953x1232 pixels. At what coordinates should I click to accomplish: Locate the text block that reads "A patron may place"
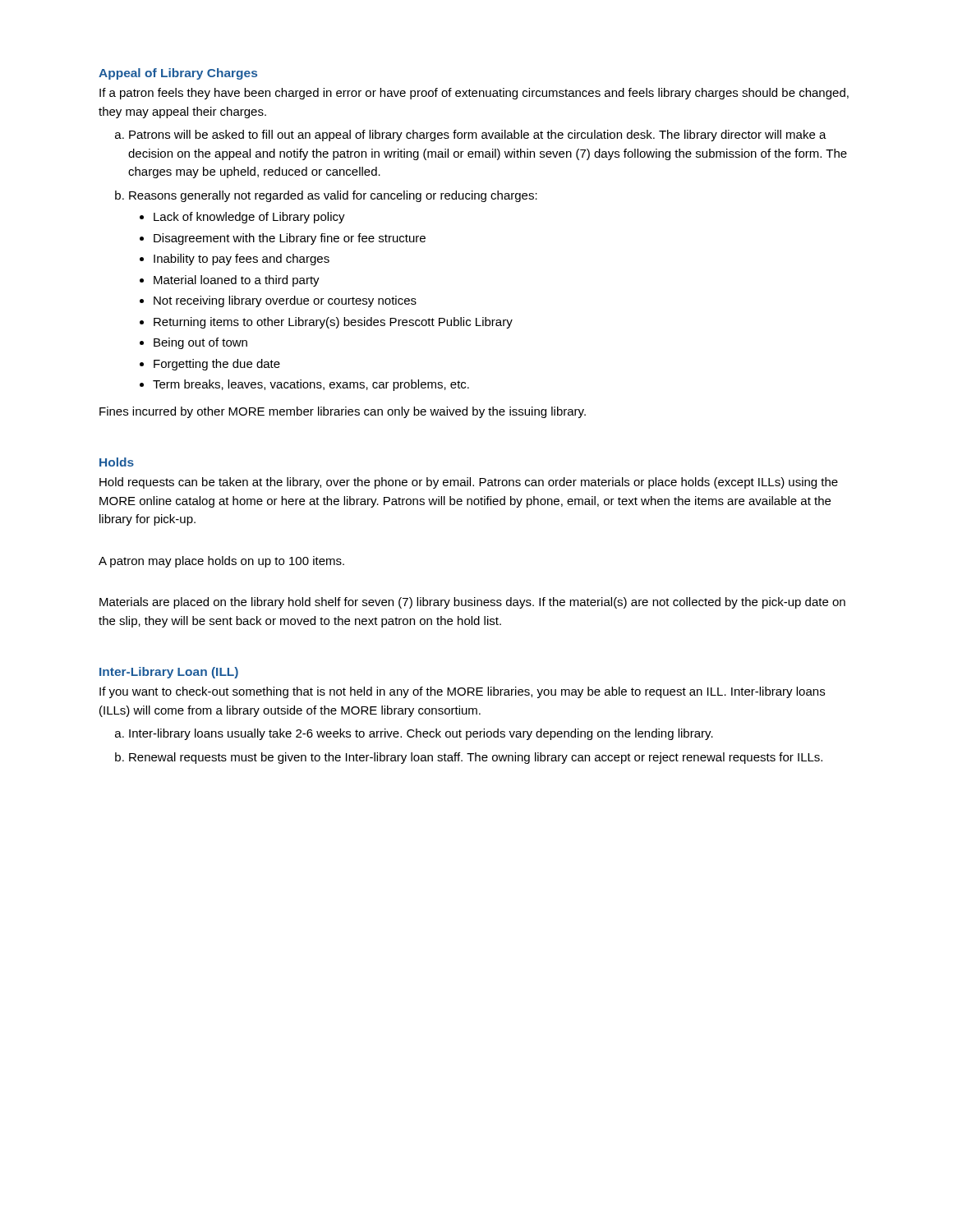coord(222,560)
